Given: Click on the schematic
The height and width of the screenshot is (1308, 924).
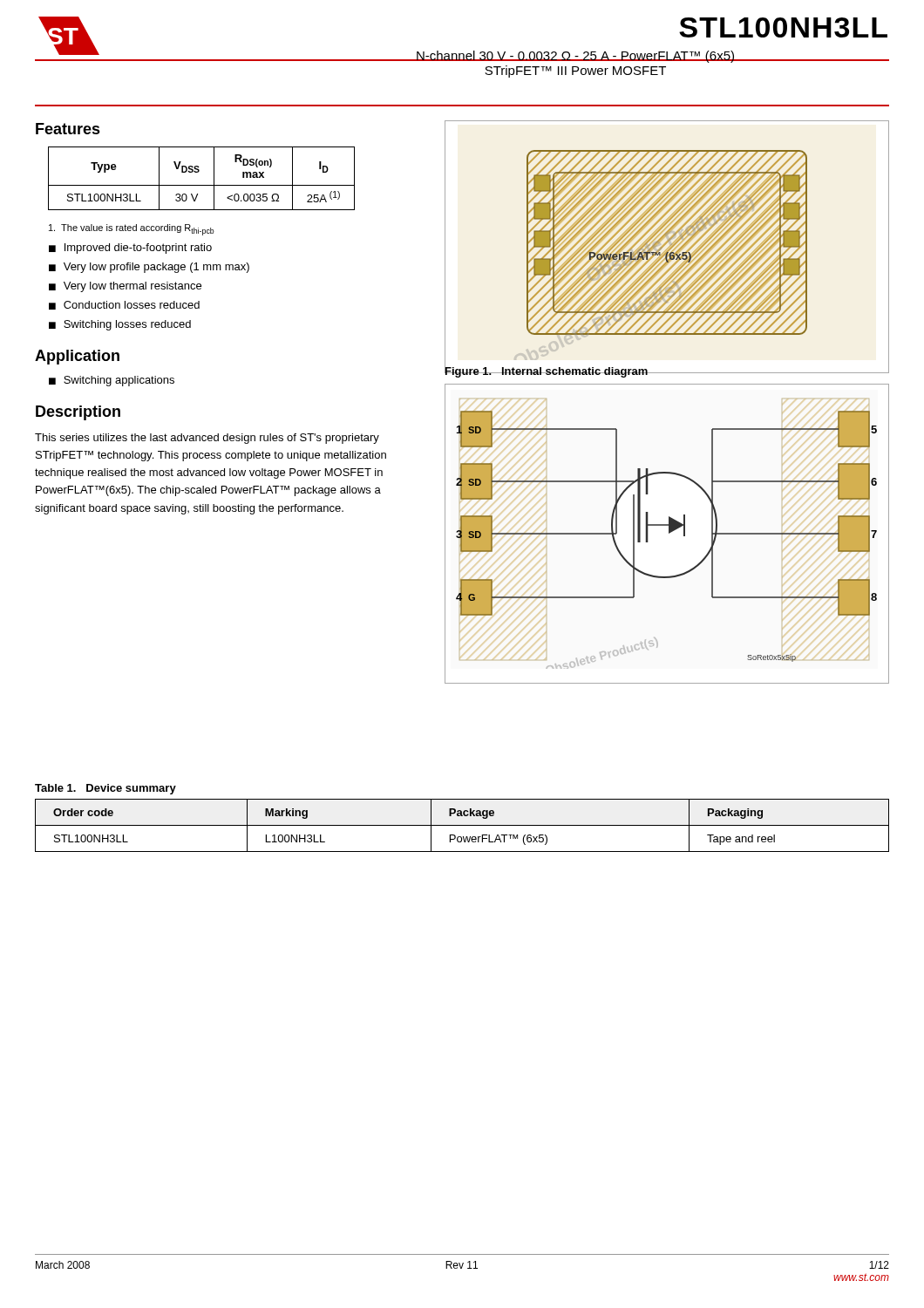Looking at the screenshot, I should [667, 534].
